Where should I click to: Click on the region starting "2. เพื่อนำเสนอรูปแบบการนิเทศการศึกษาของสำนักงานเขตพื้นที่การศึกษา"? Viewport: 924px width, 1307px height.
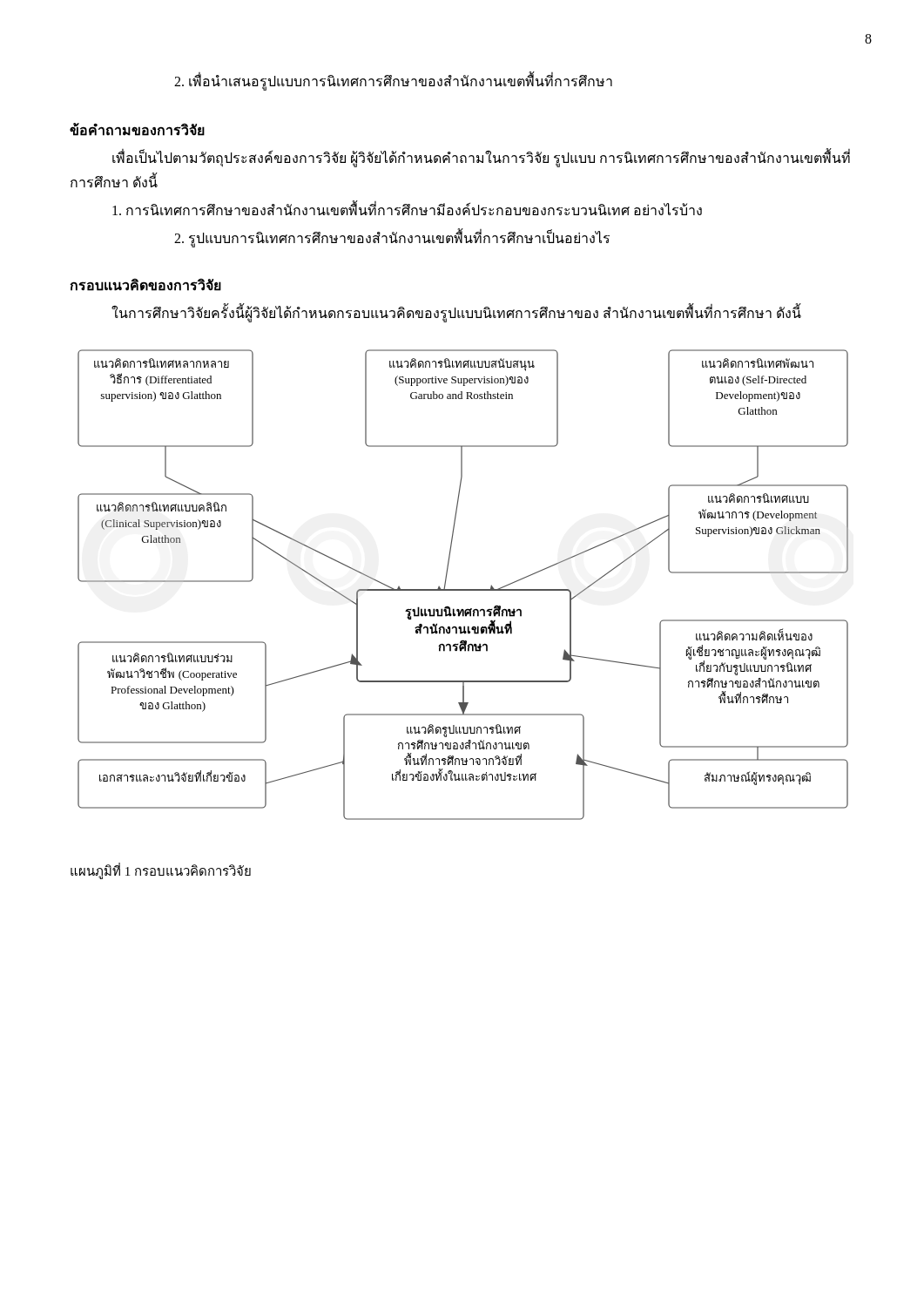tap(394, 81)
